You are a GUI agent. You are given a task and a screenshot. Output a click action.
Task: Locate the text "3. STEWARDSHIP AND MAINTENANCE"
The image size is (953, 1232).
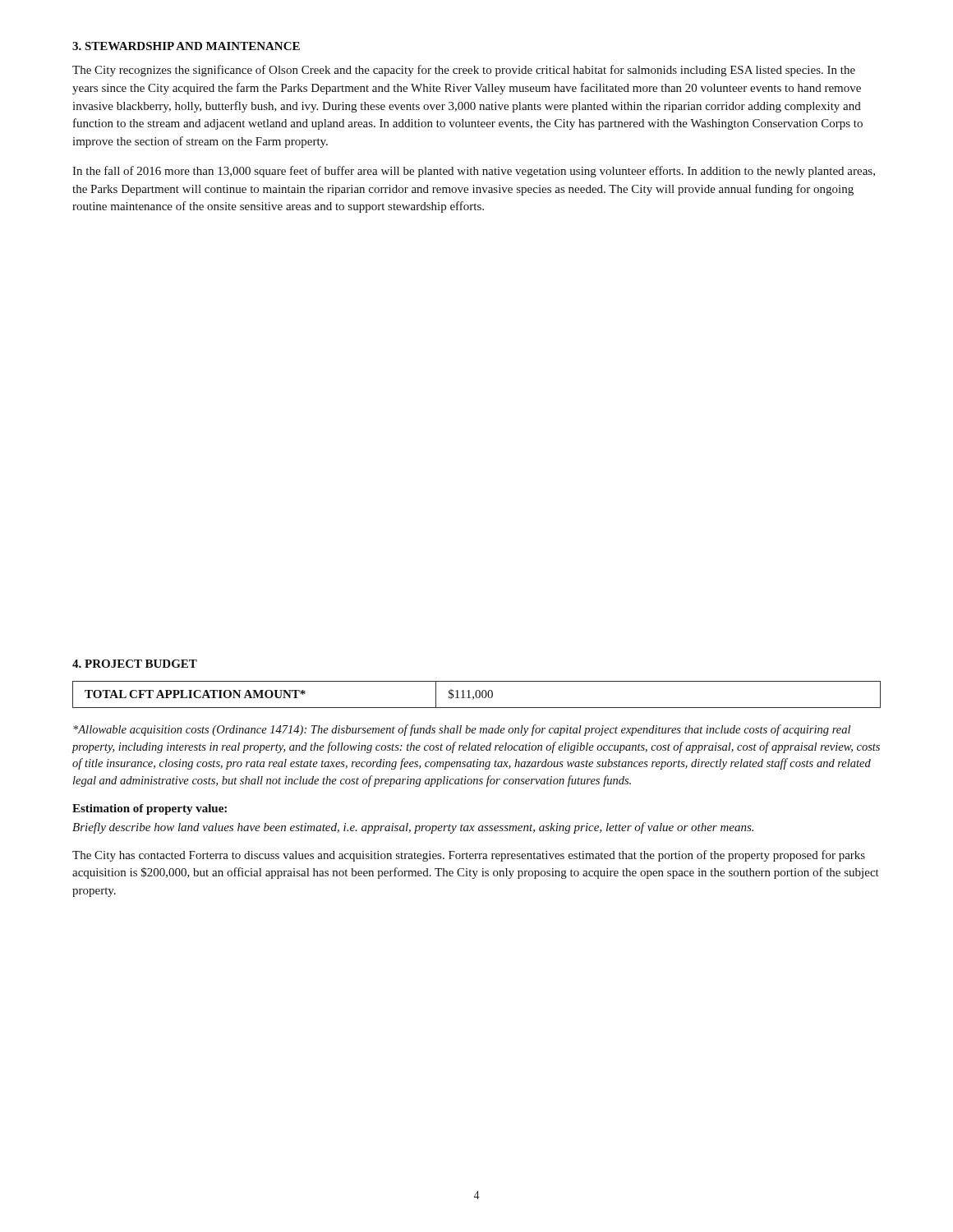pyautogui.click(x=186, y=46)
